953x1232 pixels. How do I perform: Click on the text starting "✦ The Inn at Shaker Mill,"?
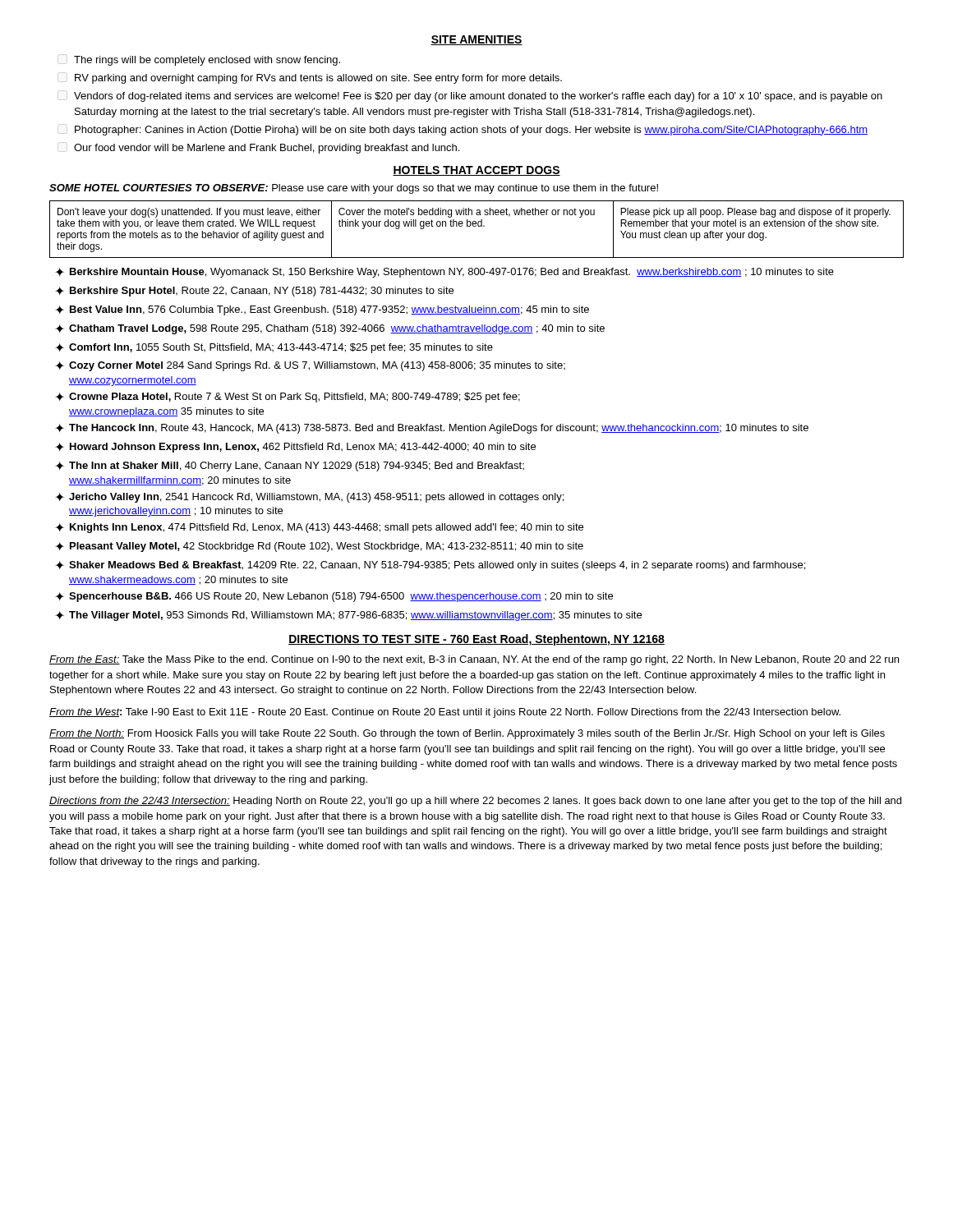[x=479, y=473]
